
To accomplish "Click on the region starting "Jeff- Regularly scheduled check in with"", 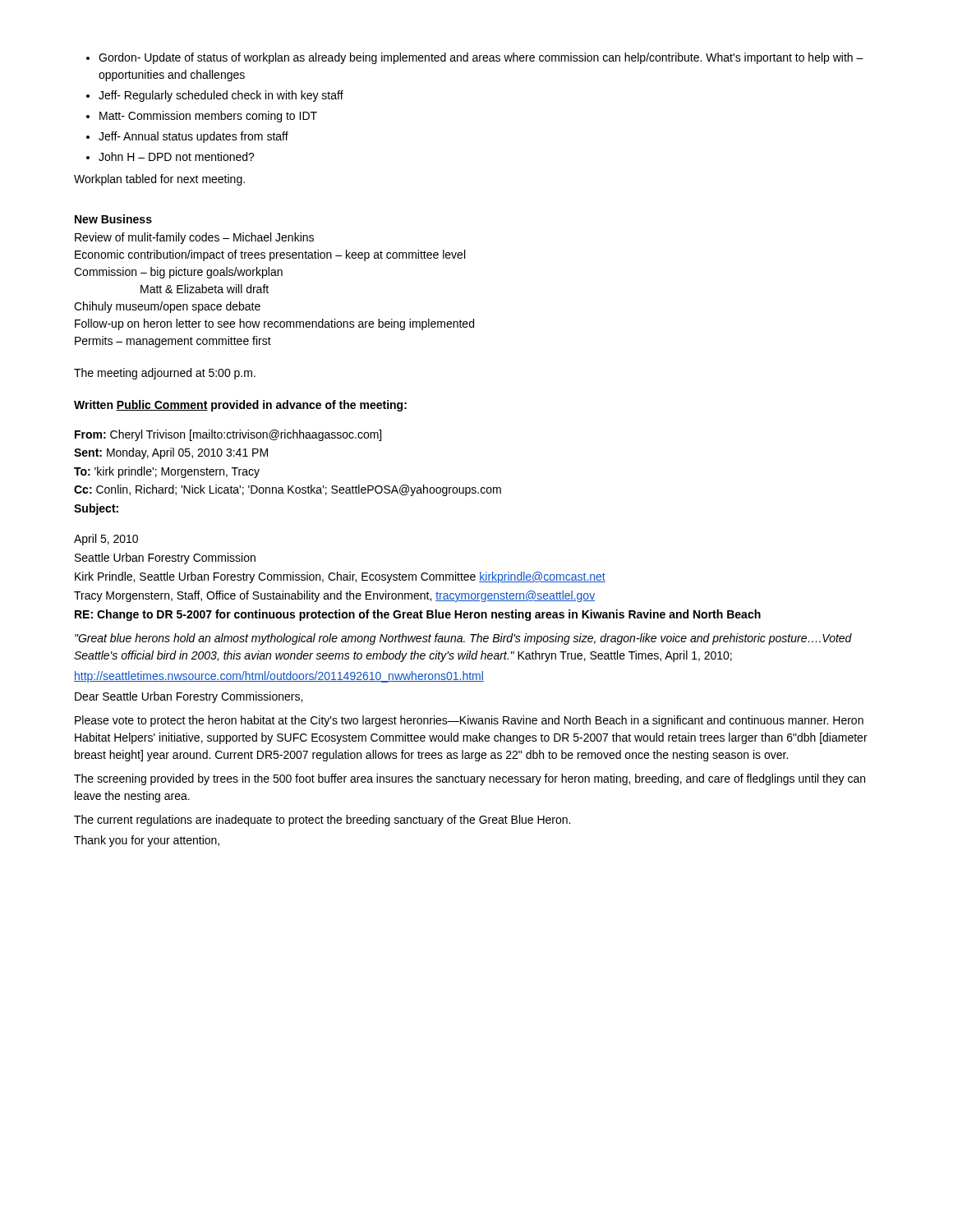I will (215, 96).
